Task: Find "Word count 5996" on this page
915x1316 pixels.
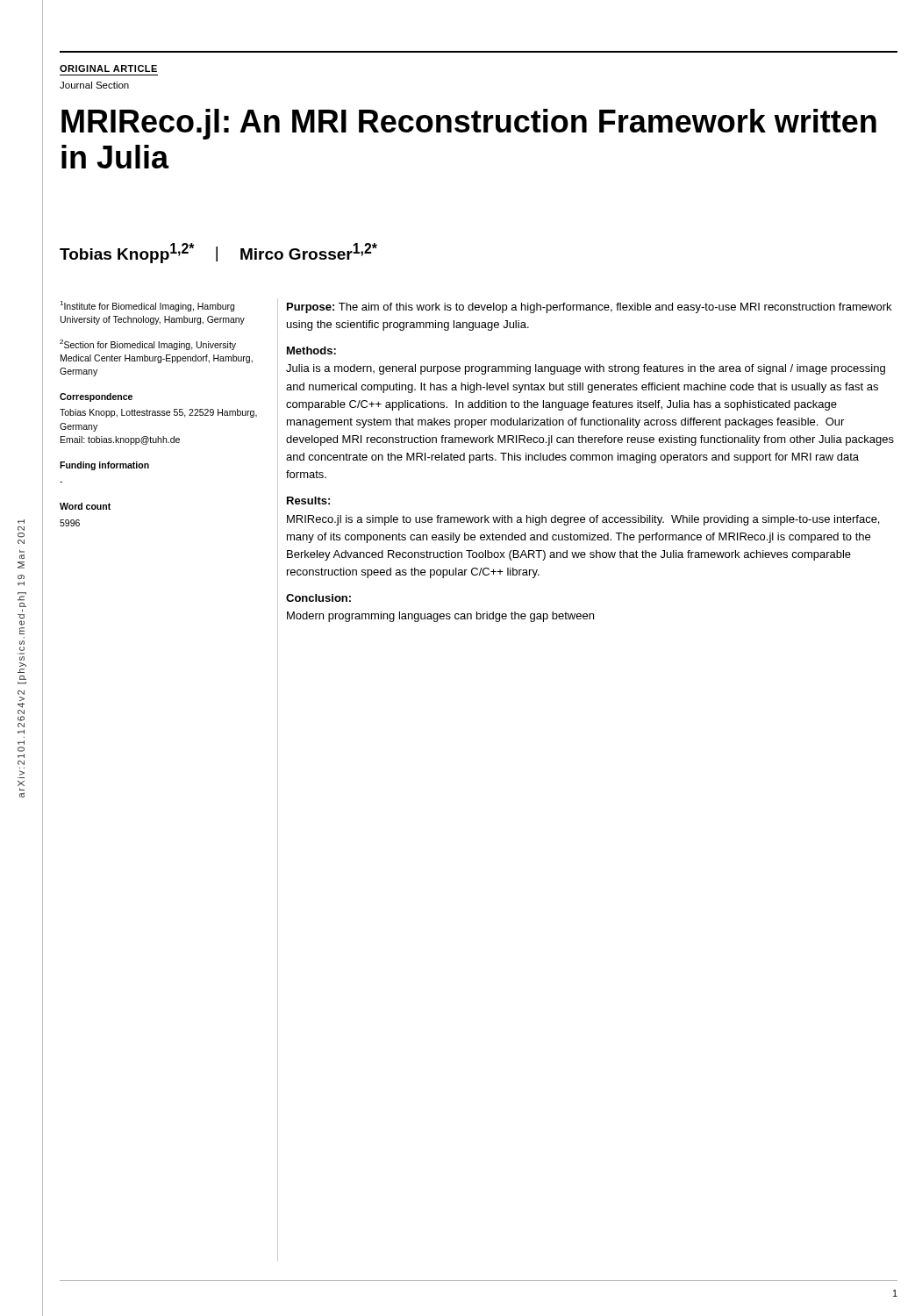Action: (x=85, y=506)
